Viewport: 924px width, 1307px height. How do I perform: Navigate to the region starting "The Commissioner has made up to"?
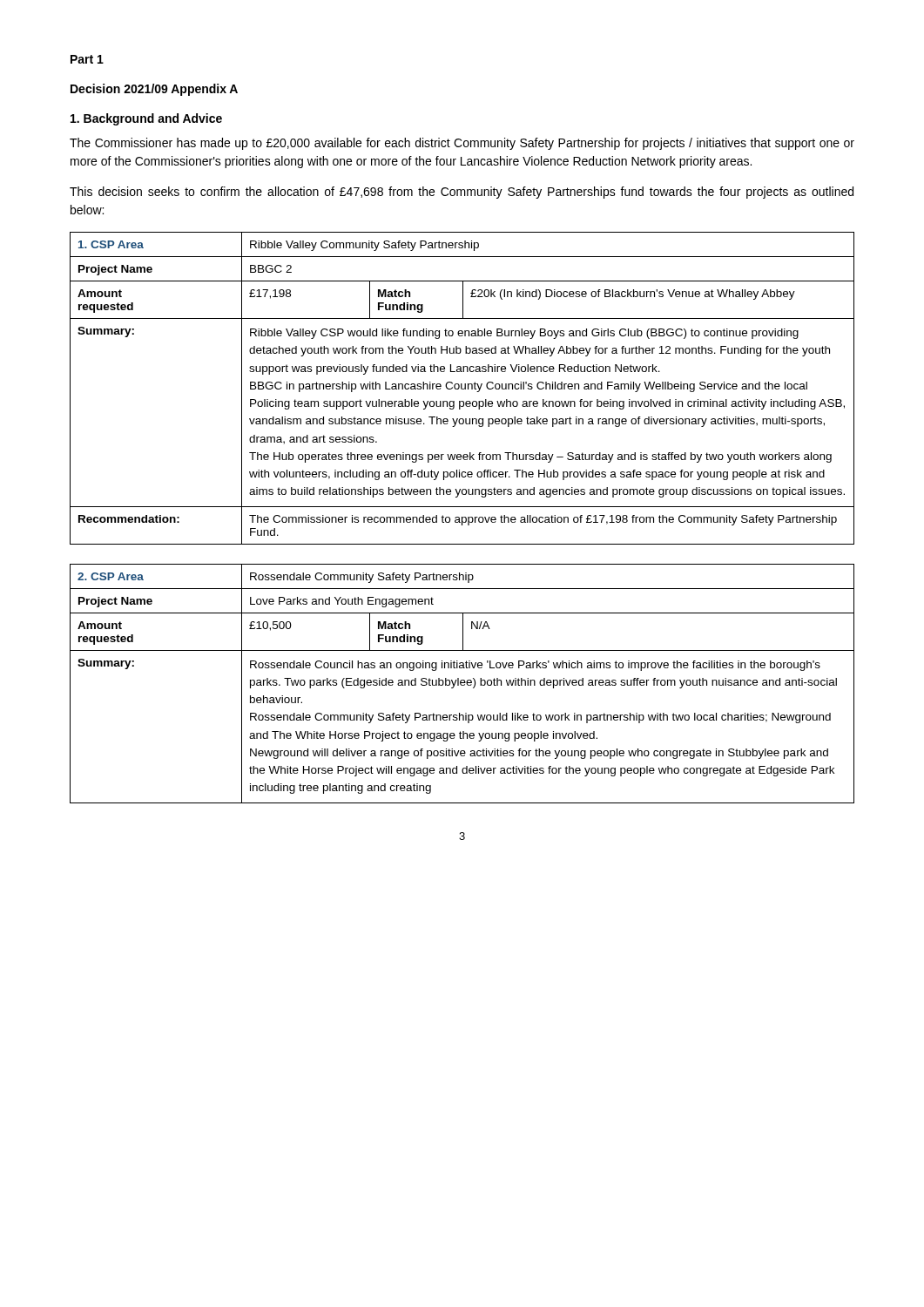[x=462, y=152]
